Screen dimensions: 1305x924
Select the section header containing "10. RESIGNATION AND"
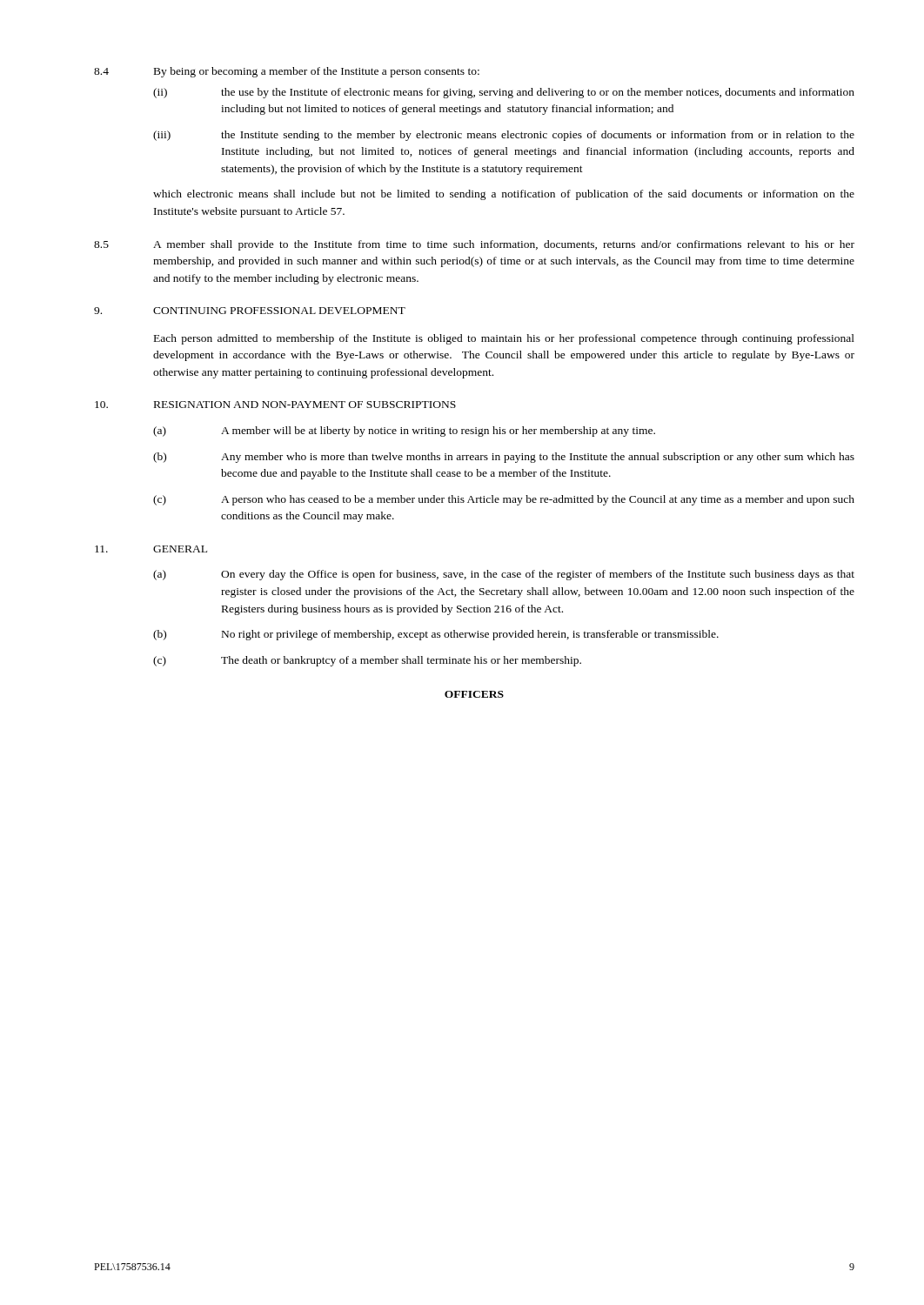[275, 405]
